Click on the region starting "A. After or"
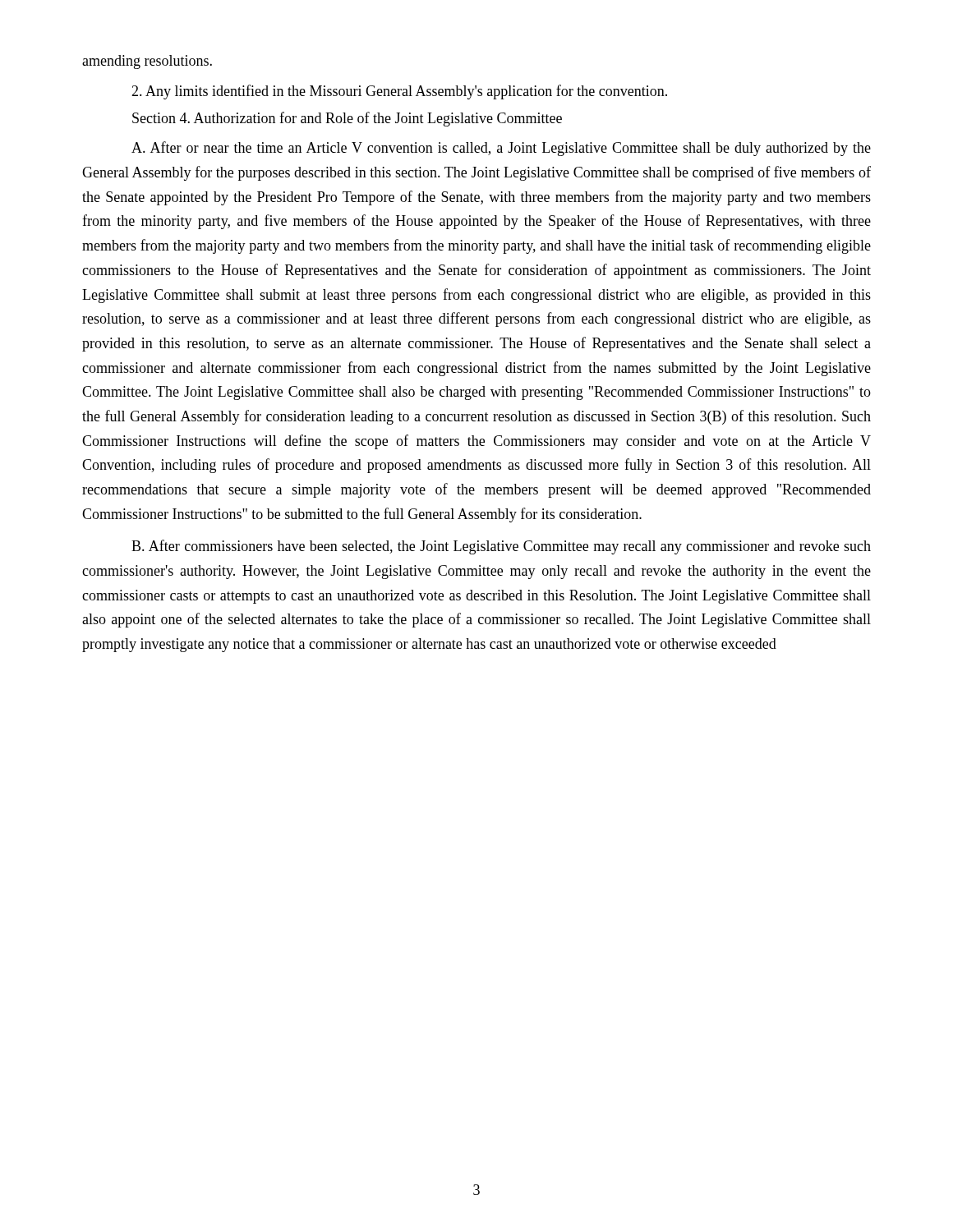 476,332
